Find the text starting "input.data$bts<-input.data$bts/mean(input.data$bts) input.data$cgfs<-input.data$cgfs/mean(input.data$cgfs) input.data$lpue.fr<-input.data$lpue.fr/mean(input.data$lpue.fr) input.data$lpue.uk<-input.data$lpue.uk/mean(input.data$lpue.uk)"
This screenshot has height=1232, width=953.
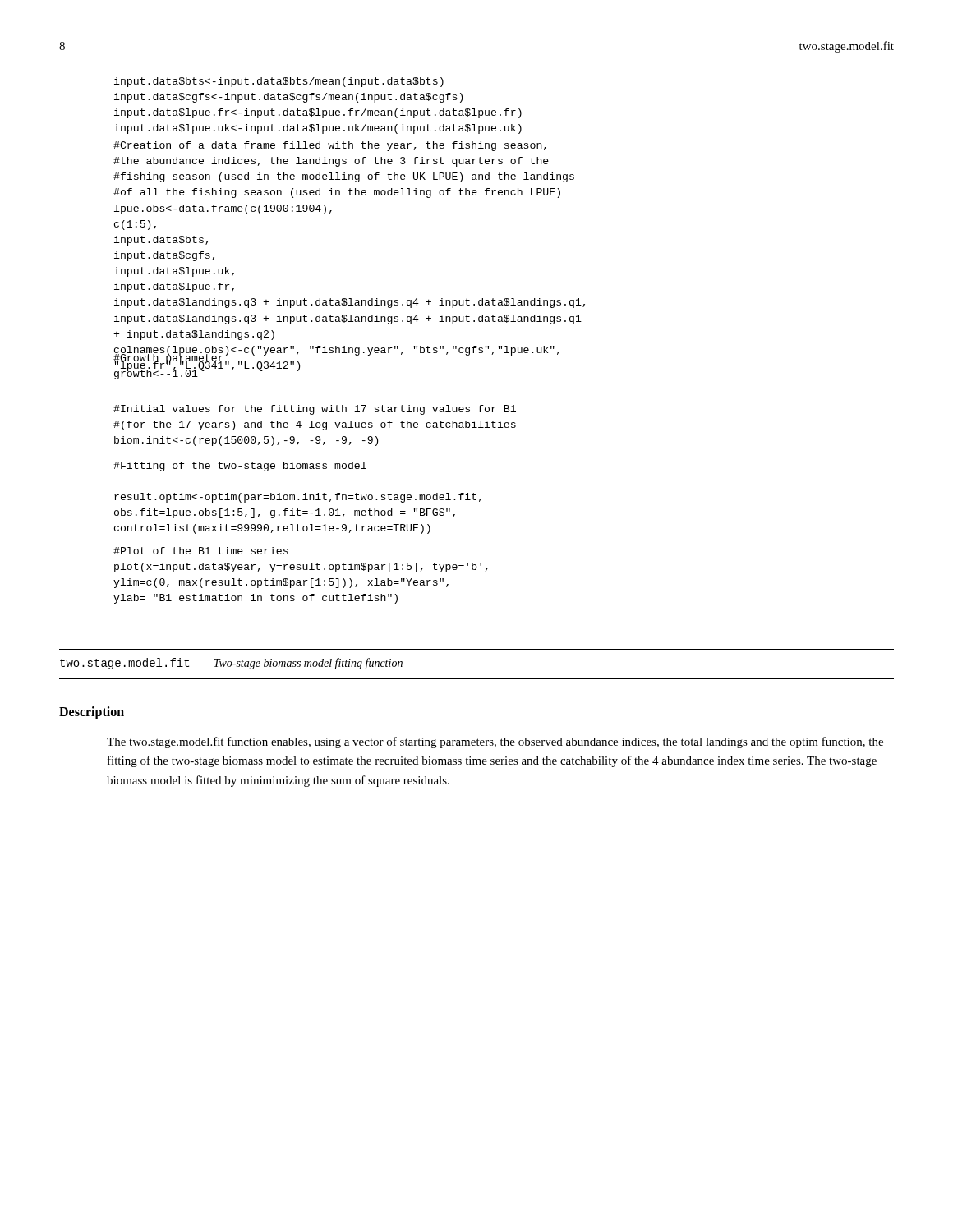[318, 105]
